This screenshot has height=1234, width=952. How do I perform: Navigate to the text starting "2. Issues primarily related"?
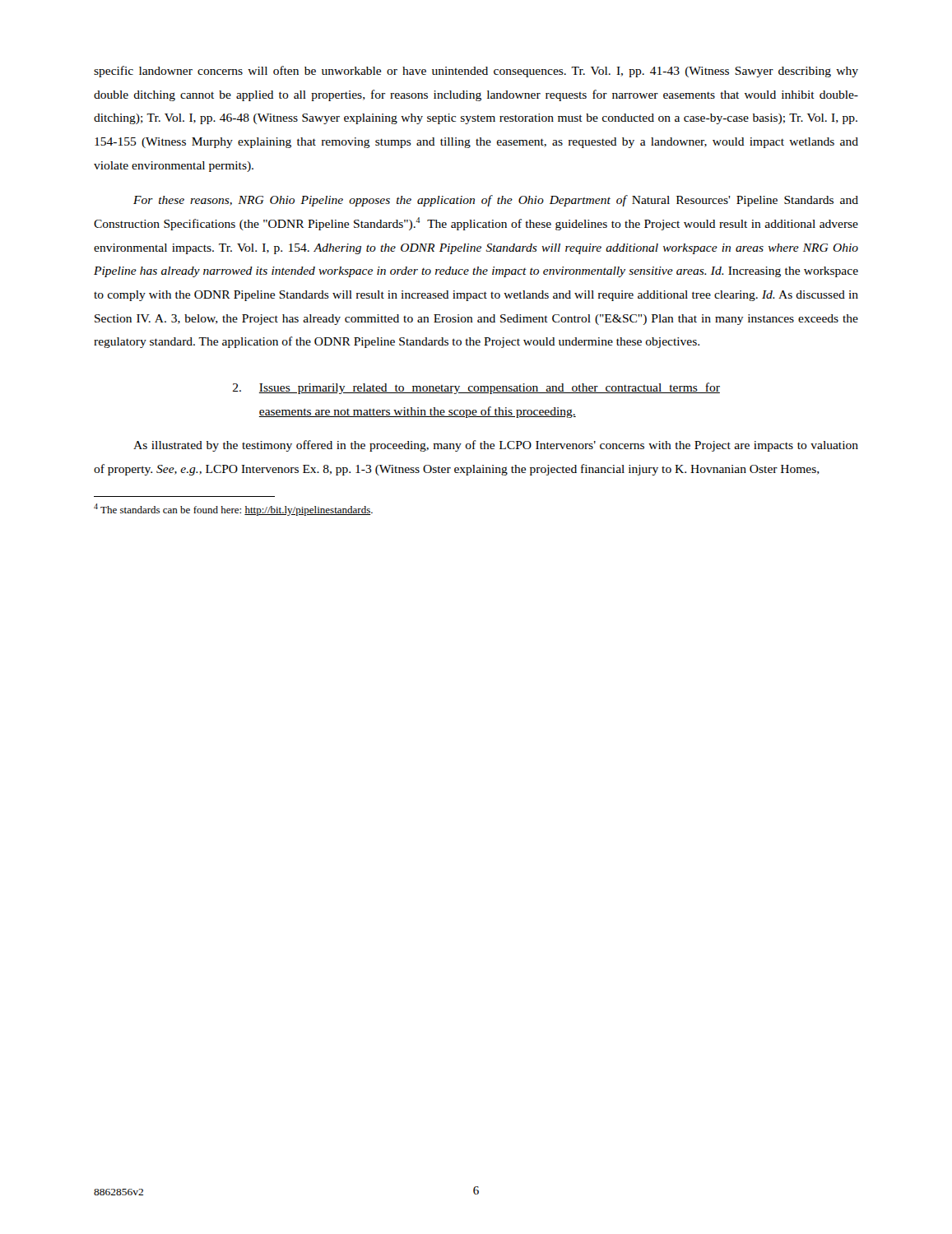coord(476,400)
